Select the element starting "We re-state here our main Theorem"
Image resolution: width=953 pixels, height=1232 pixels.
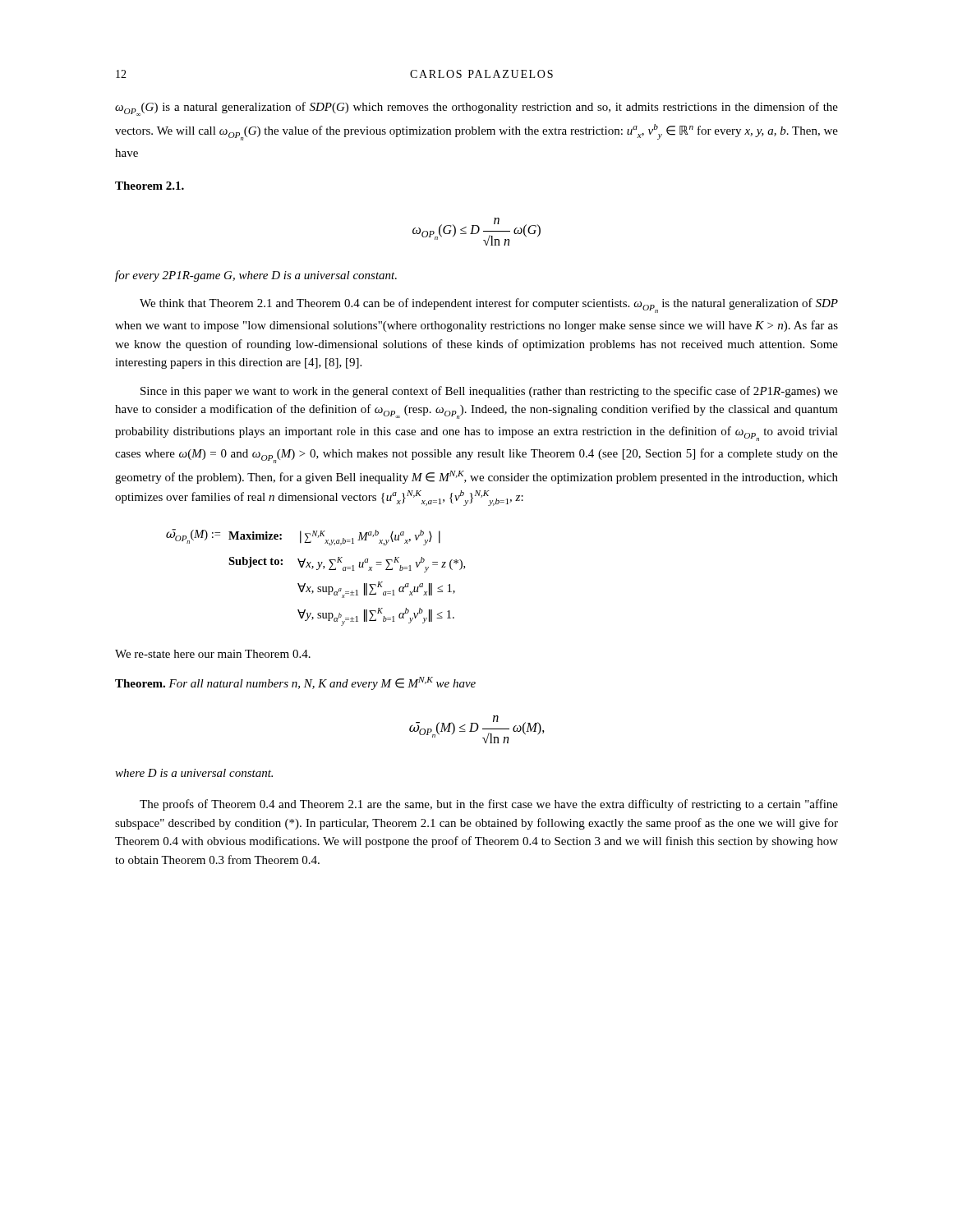pyautogui.click(x=213, y=654)
